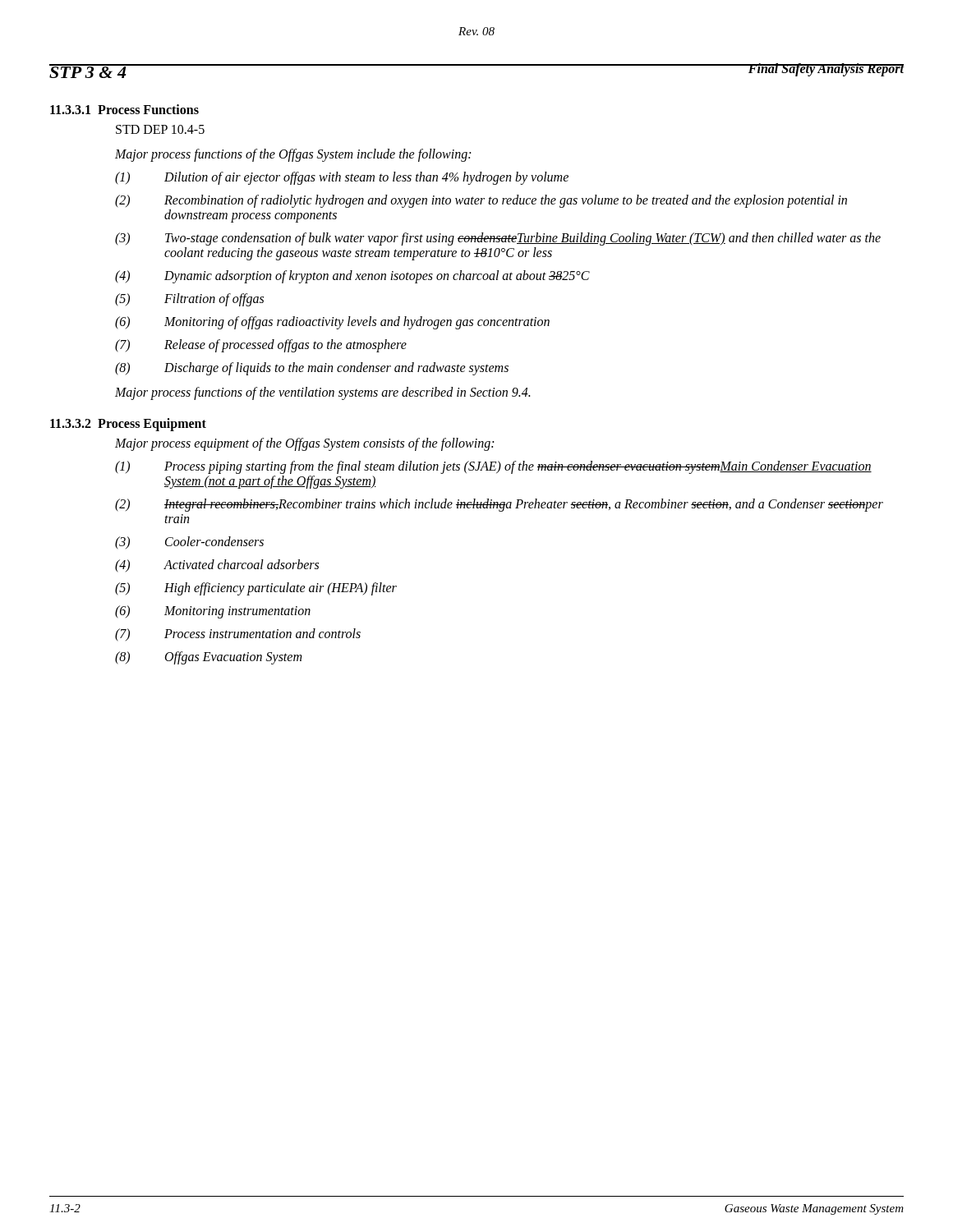Locate the text containing "STD DEP 10.4-5"
The height and width of the screenshot is (1232, 953).
[160, 129]
